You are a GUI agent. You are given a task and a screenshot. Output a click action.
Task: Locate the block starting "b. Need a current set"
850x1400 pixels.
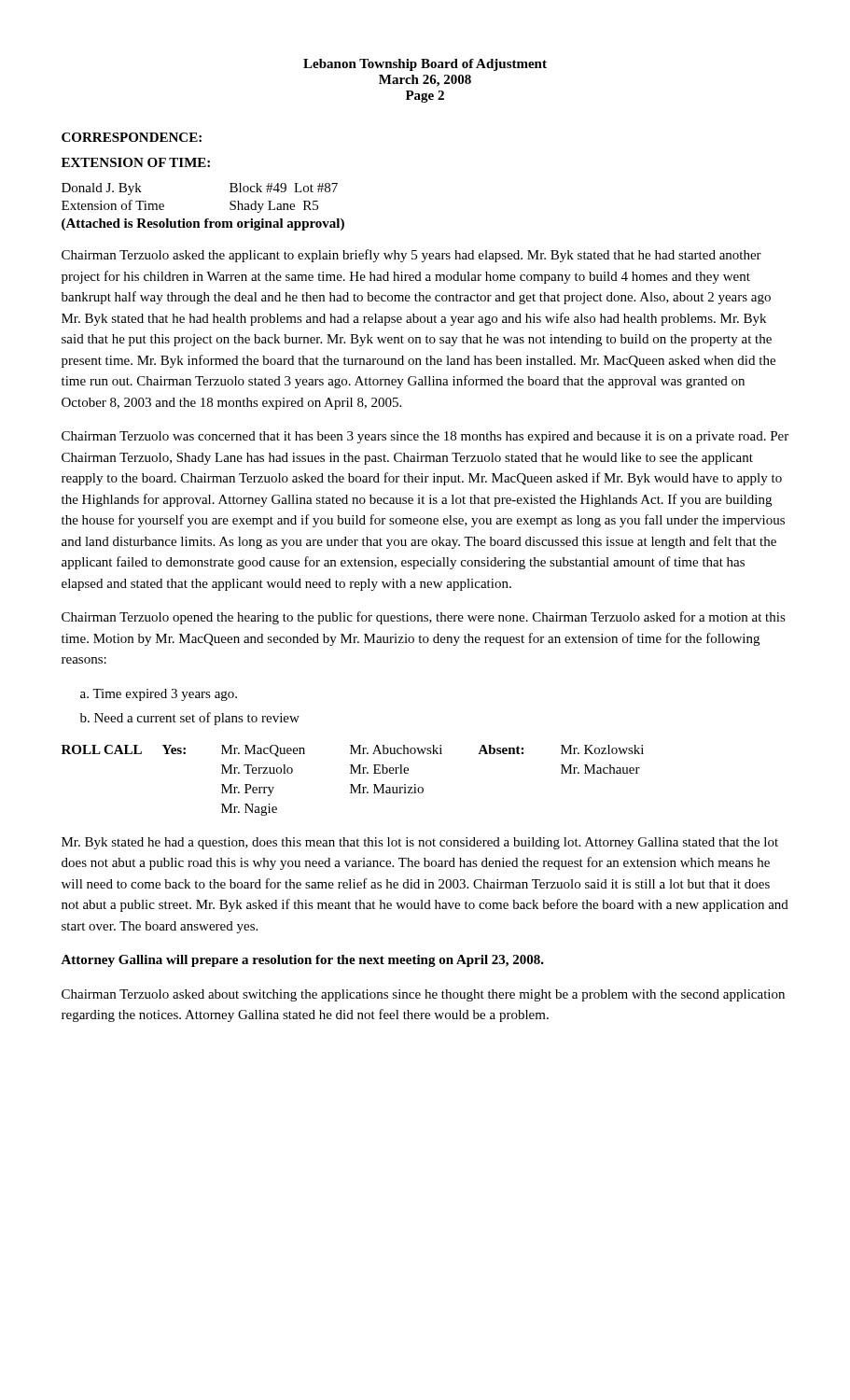coord(190,718)
